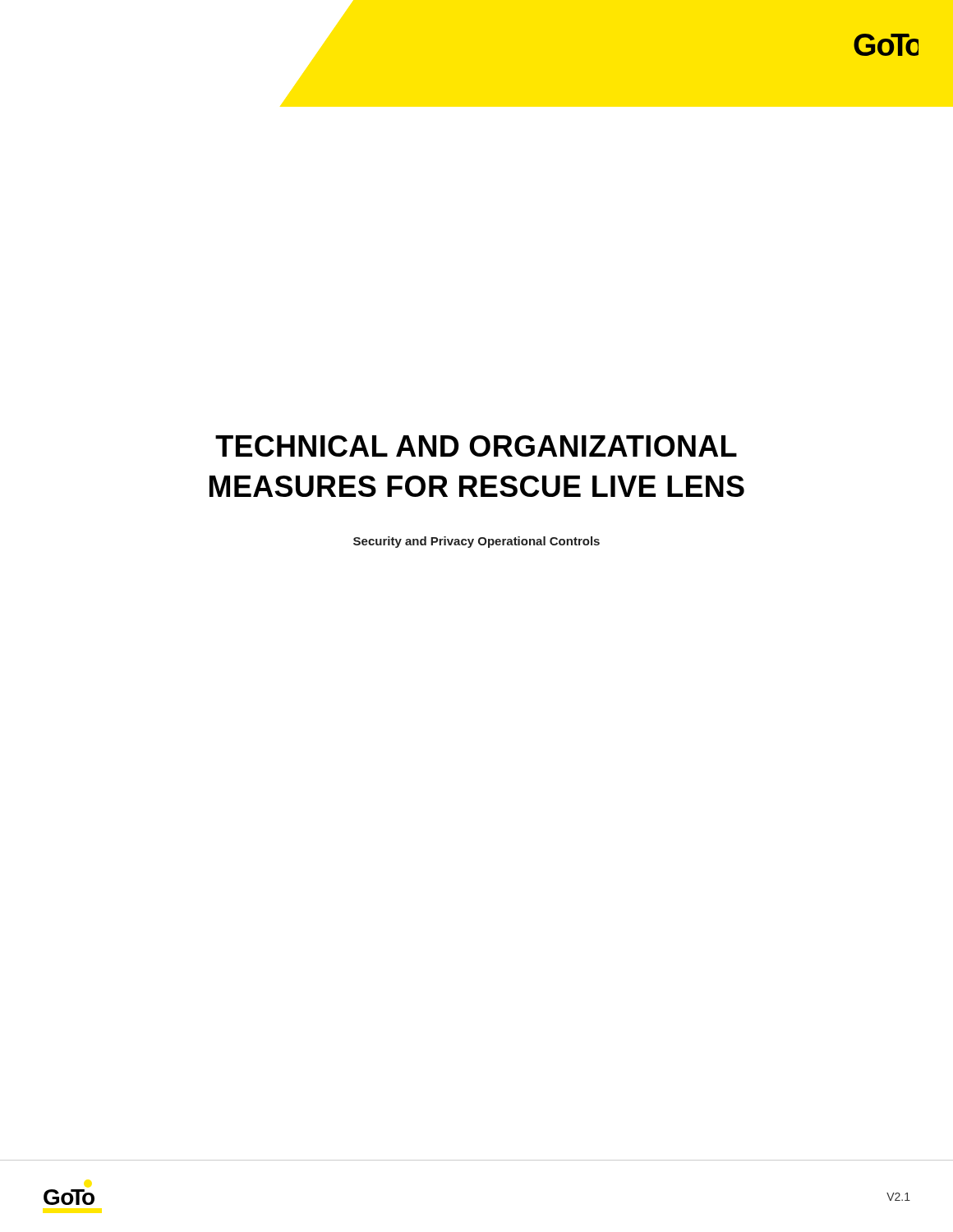Find the block on this page that starts "Security and Privacy"
This screenshot has height=1232, width=953.
pyautogui.click(x=476, y=541)
